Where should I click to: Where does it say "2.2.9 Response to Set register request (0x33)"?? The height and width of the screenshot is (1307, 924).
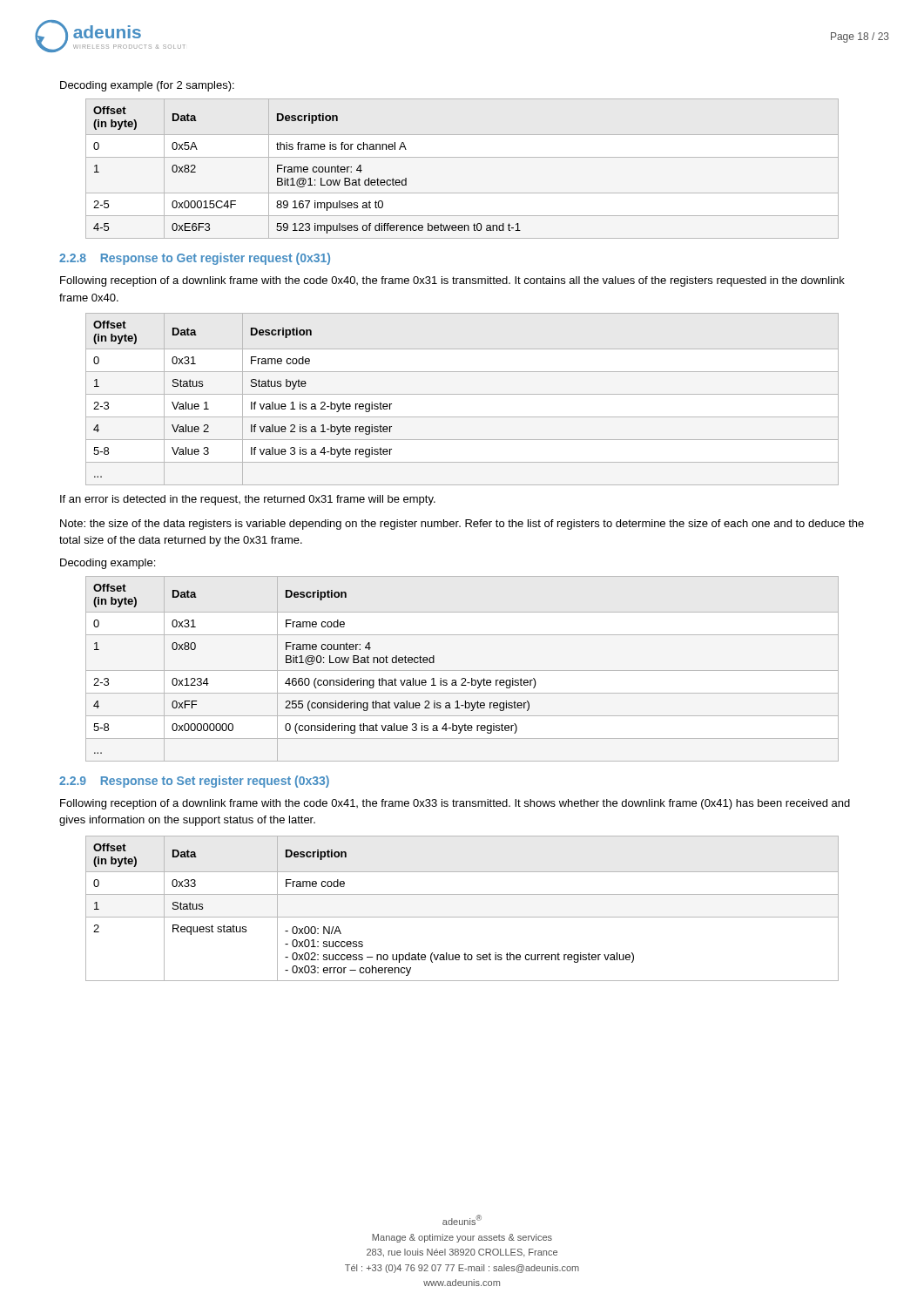[x=194, y=780]
